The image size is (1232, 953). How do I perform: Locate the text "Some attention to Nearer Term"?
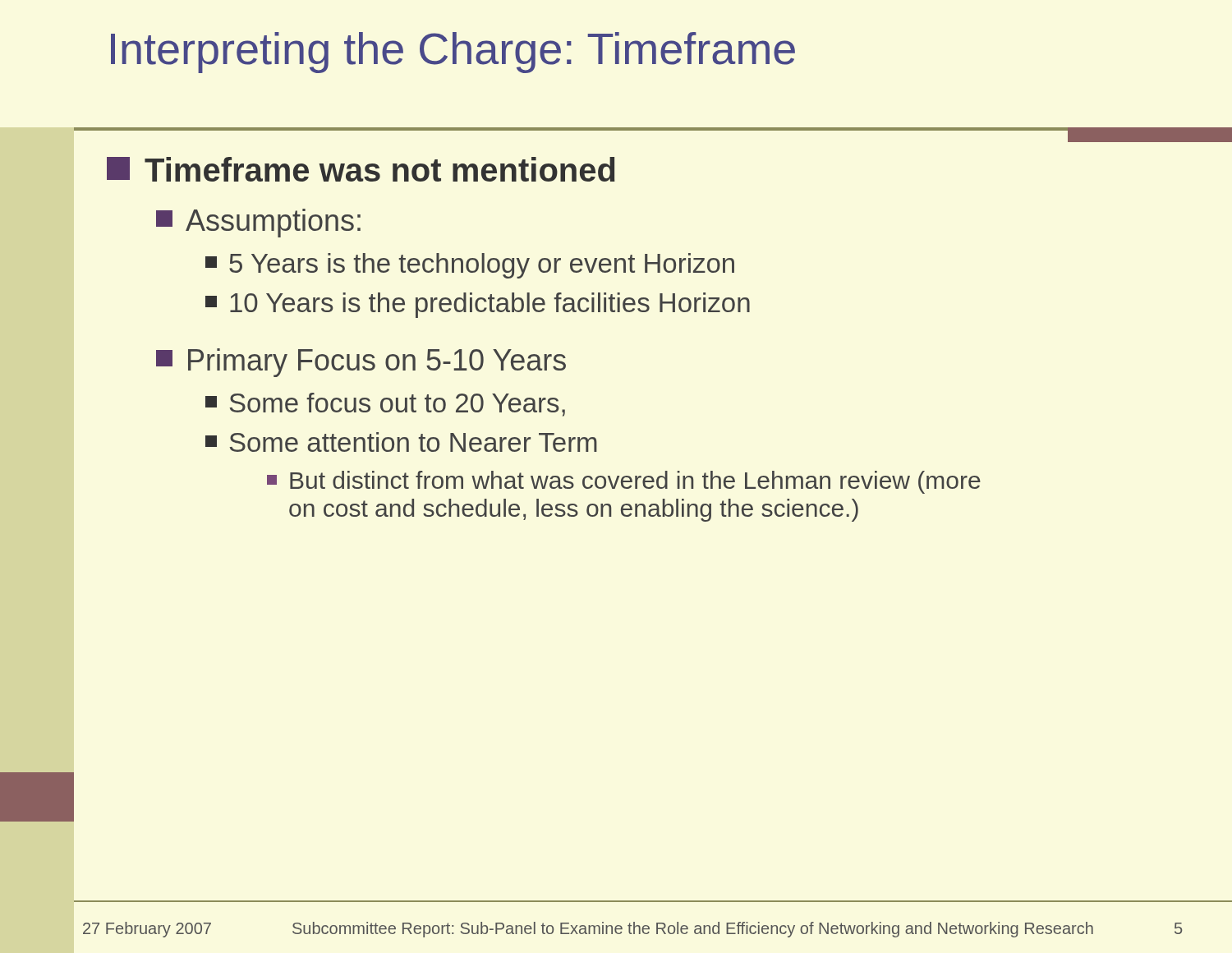click(x=402, y=443)
